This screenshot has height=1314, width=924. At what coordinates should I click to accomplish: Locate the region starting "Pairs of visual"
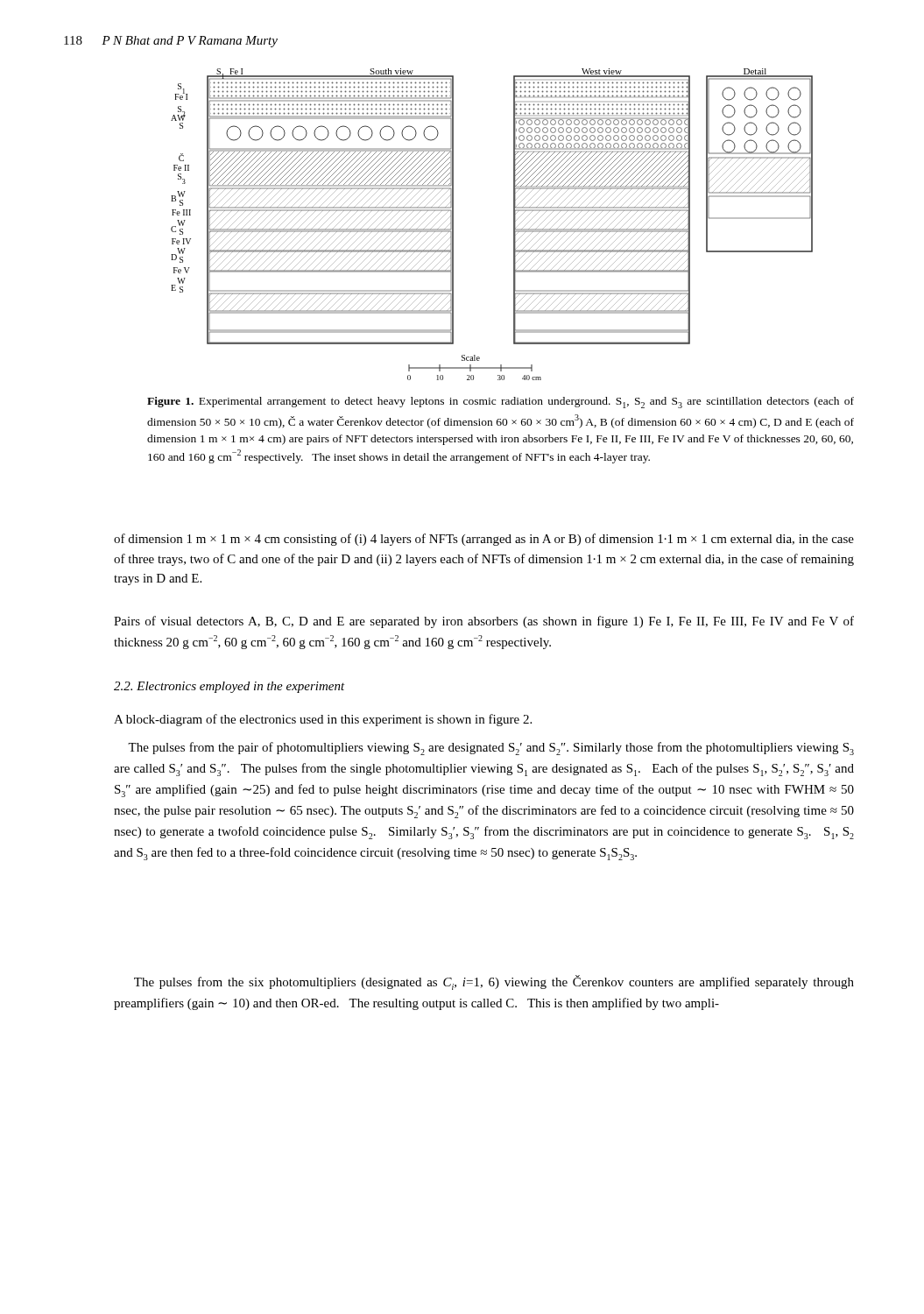click(484, 631)
